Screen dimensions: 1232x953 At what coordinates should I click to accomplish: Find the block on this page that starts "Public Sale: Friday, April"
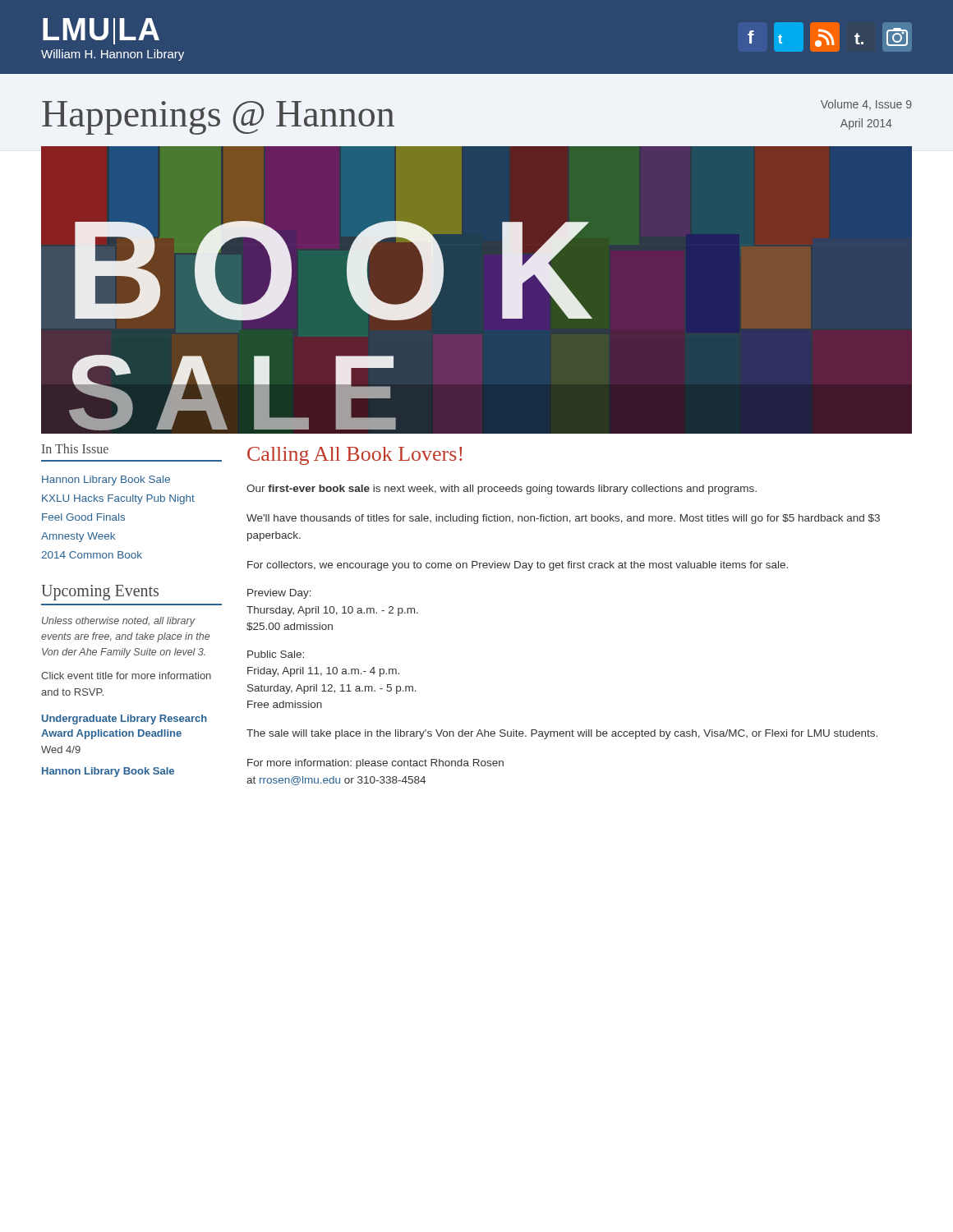[332, 679]
